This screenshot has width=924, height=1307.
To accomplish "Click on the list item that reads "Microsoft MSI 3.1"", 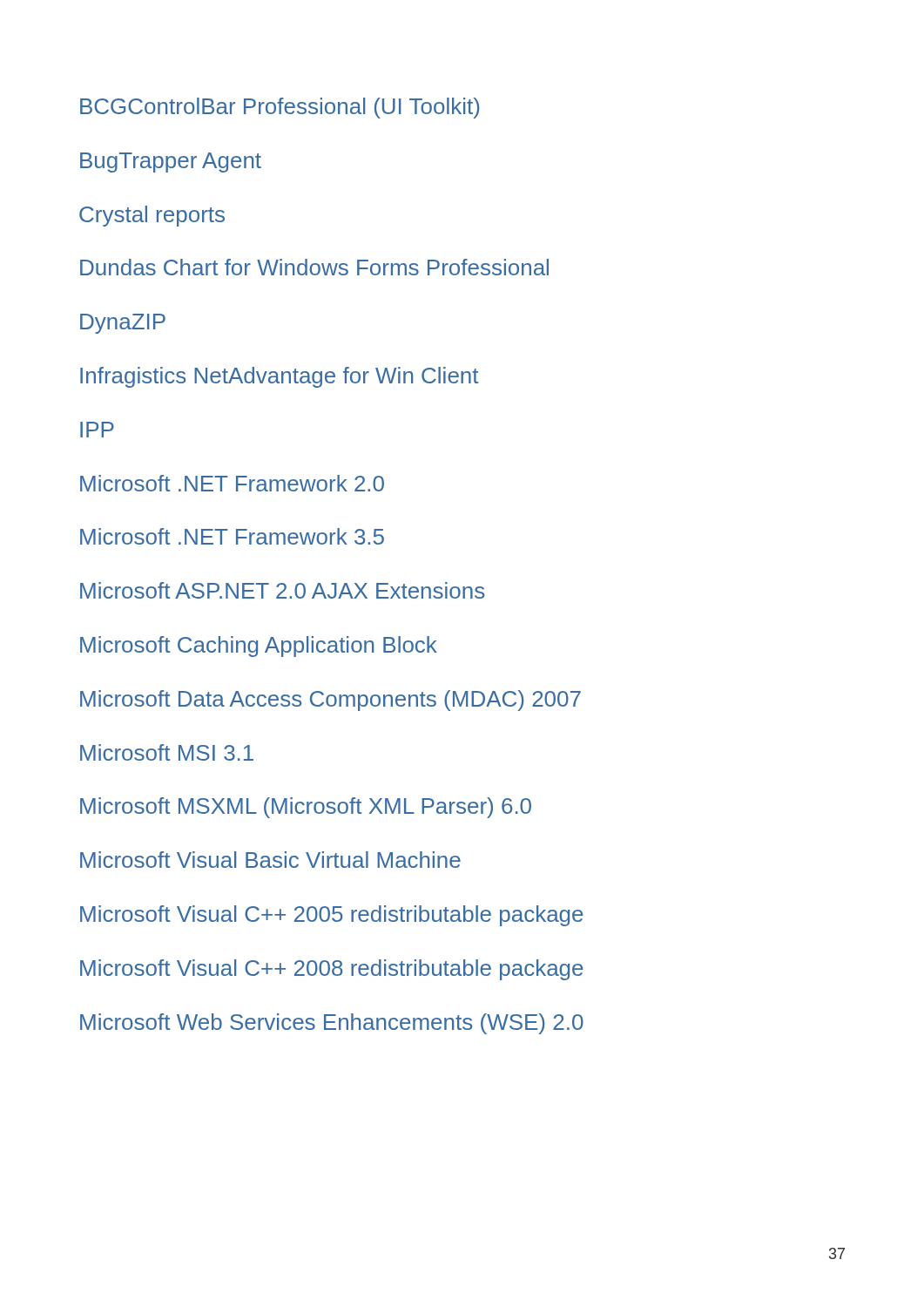I will [167, 752].
